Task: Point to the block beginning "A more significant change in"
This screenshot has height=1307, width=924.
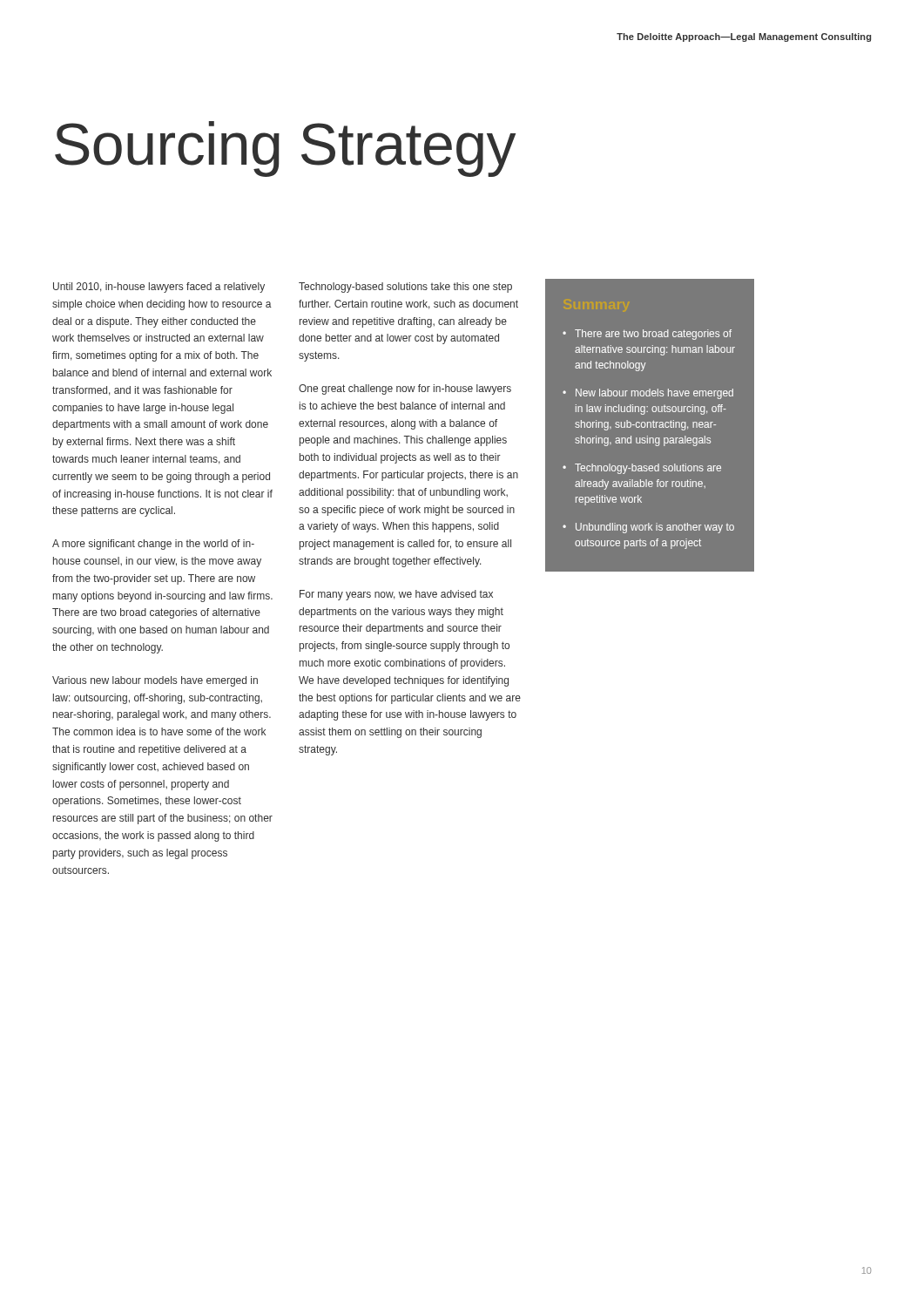Action: tap(163, 596)
